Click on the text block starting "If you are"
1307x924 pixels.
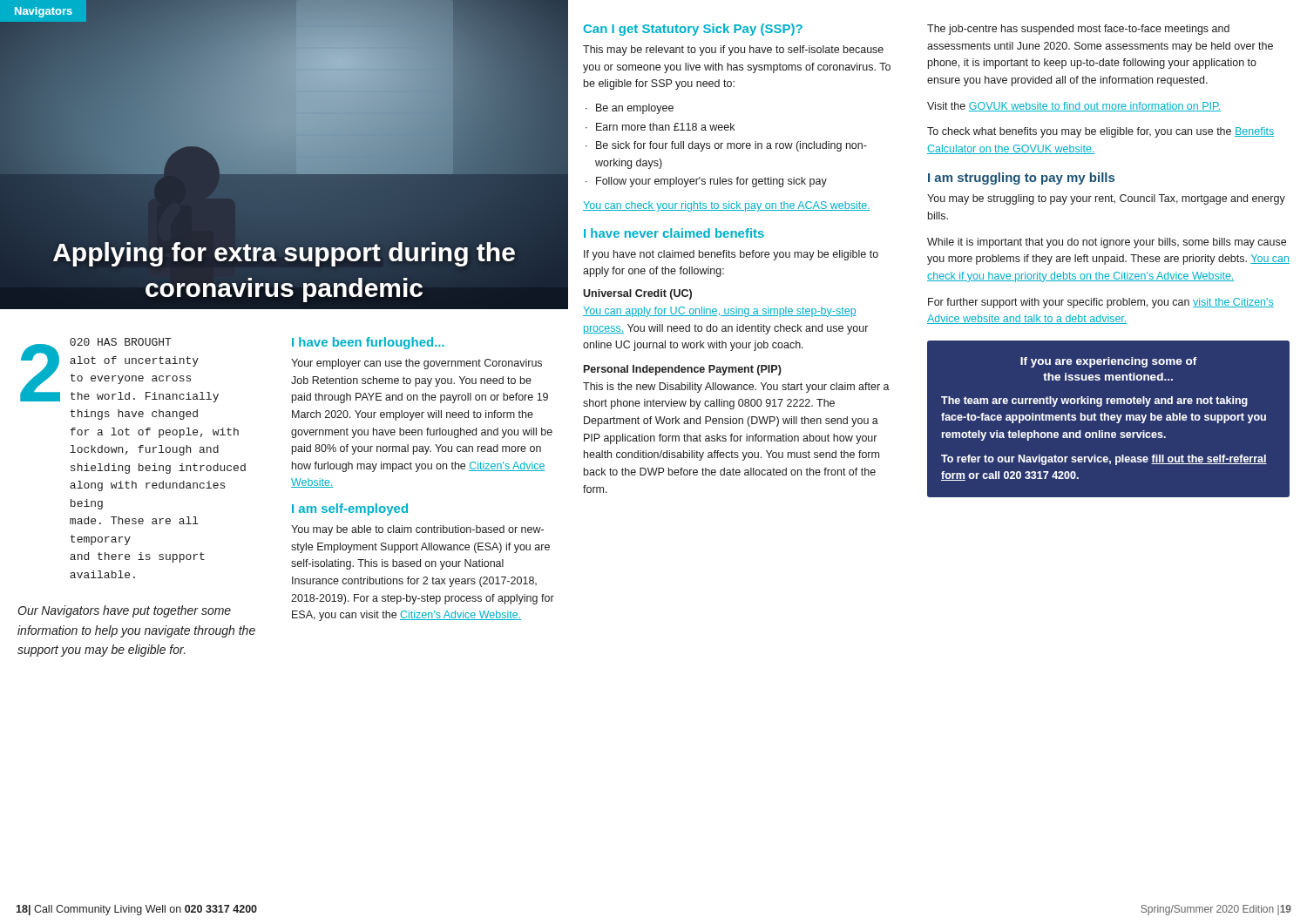click(x=1108, y=369)
